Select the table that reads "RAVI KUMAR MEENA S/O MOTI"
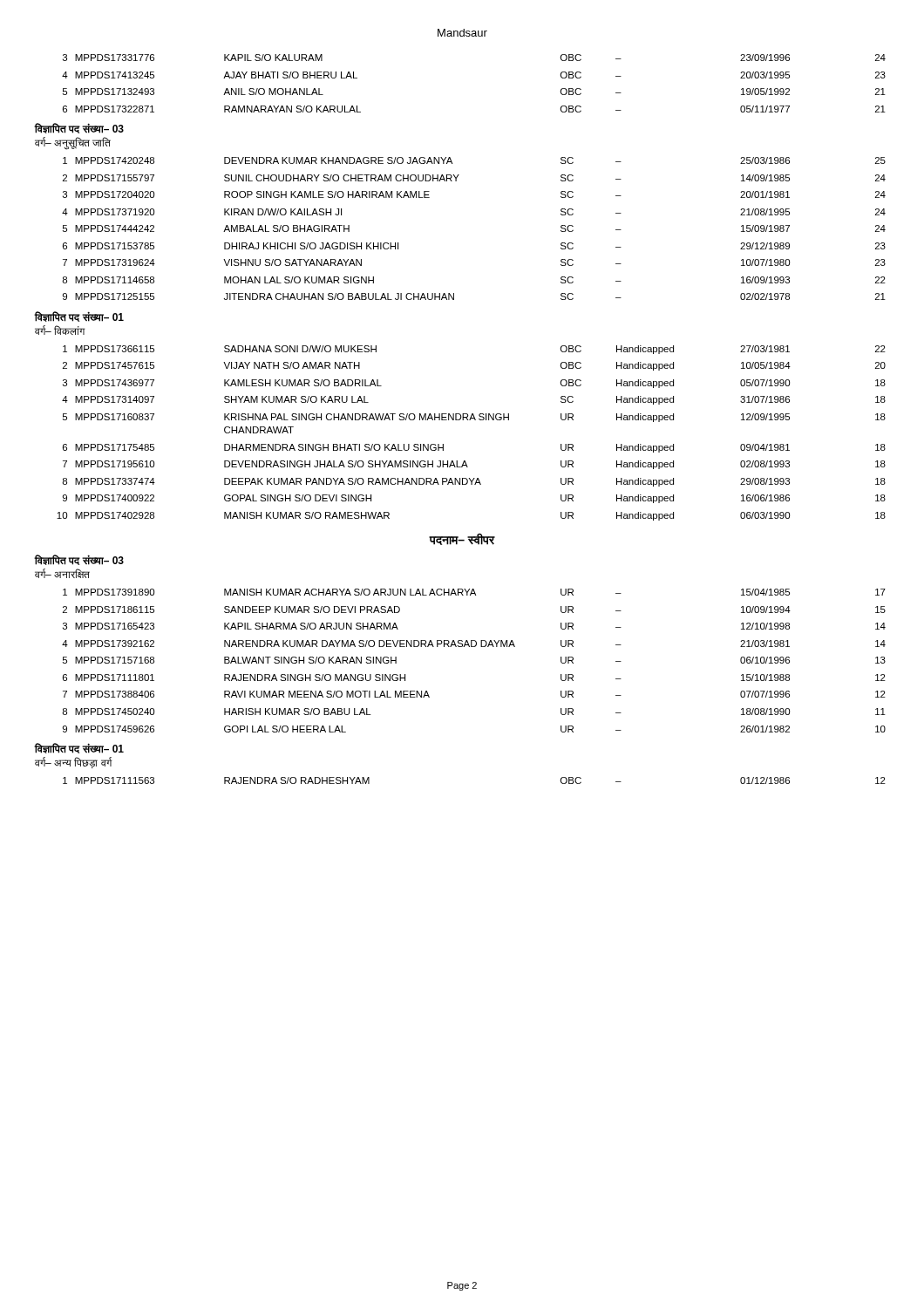 pos(462,661)
